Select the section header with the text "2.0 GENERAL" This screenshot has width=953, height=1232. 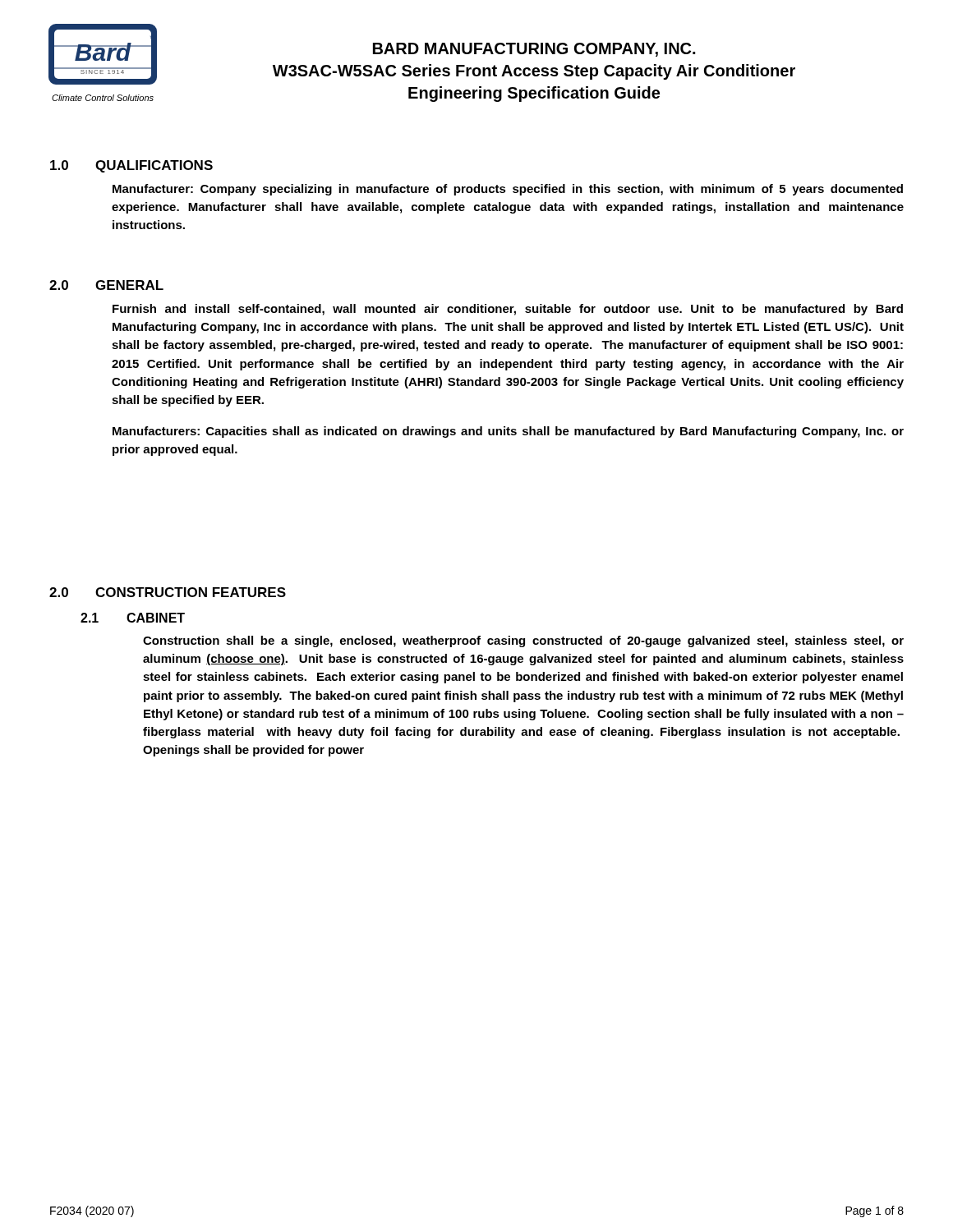coord(106,286)
